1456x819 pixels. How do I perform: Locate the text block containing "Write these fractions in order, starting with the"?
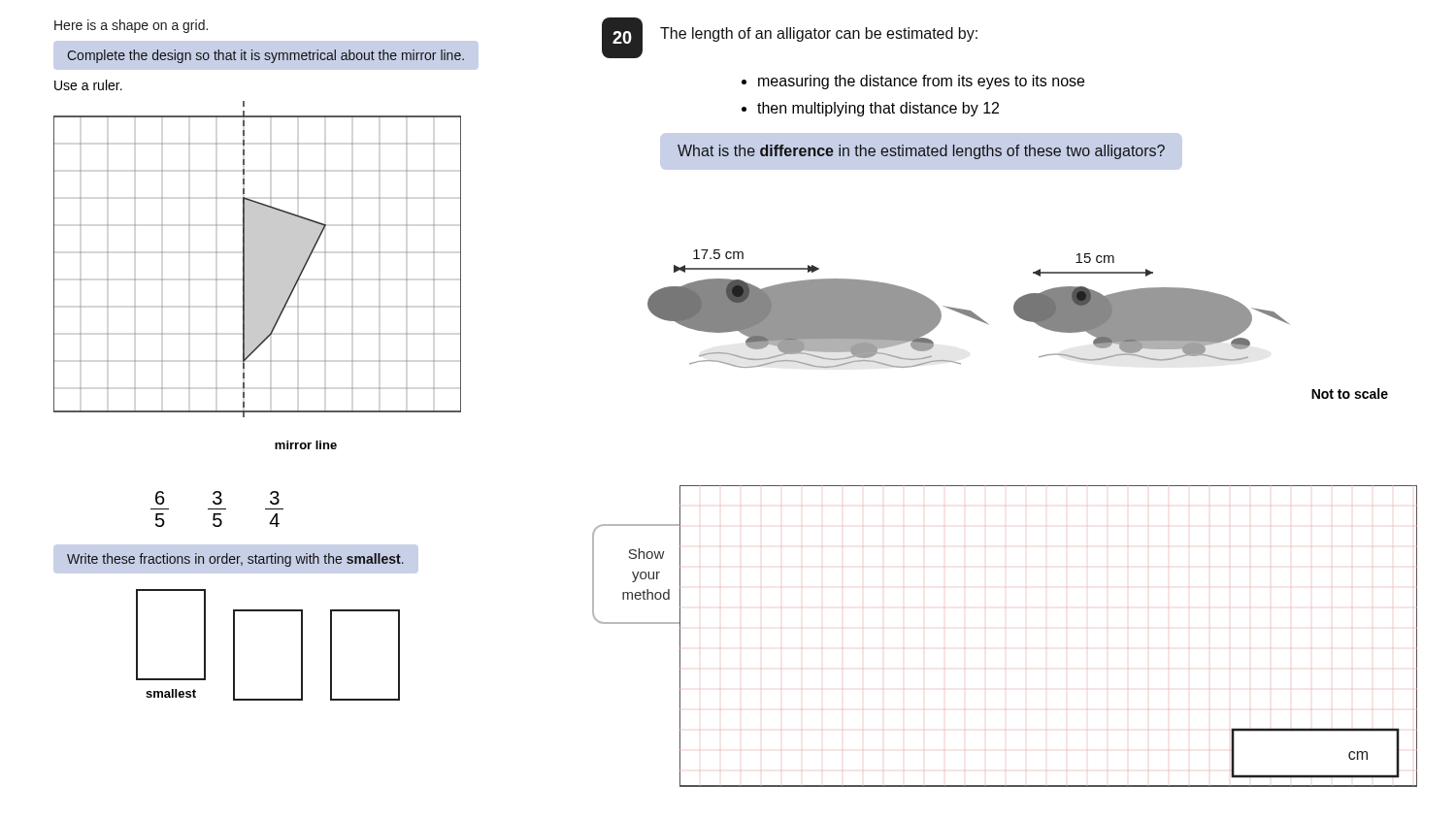pos(236,559)
